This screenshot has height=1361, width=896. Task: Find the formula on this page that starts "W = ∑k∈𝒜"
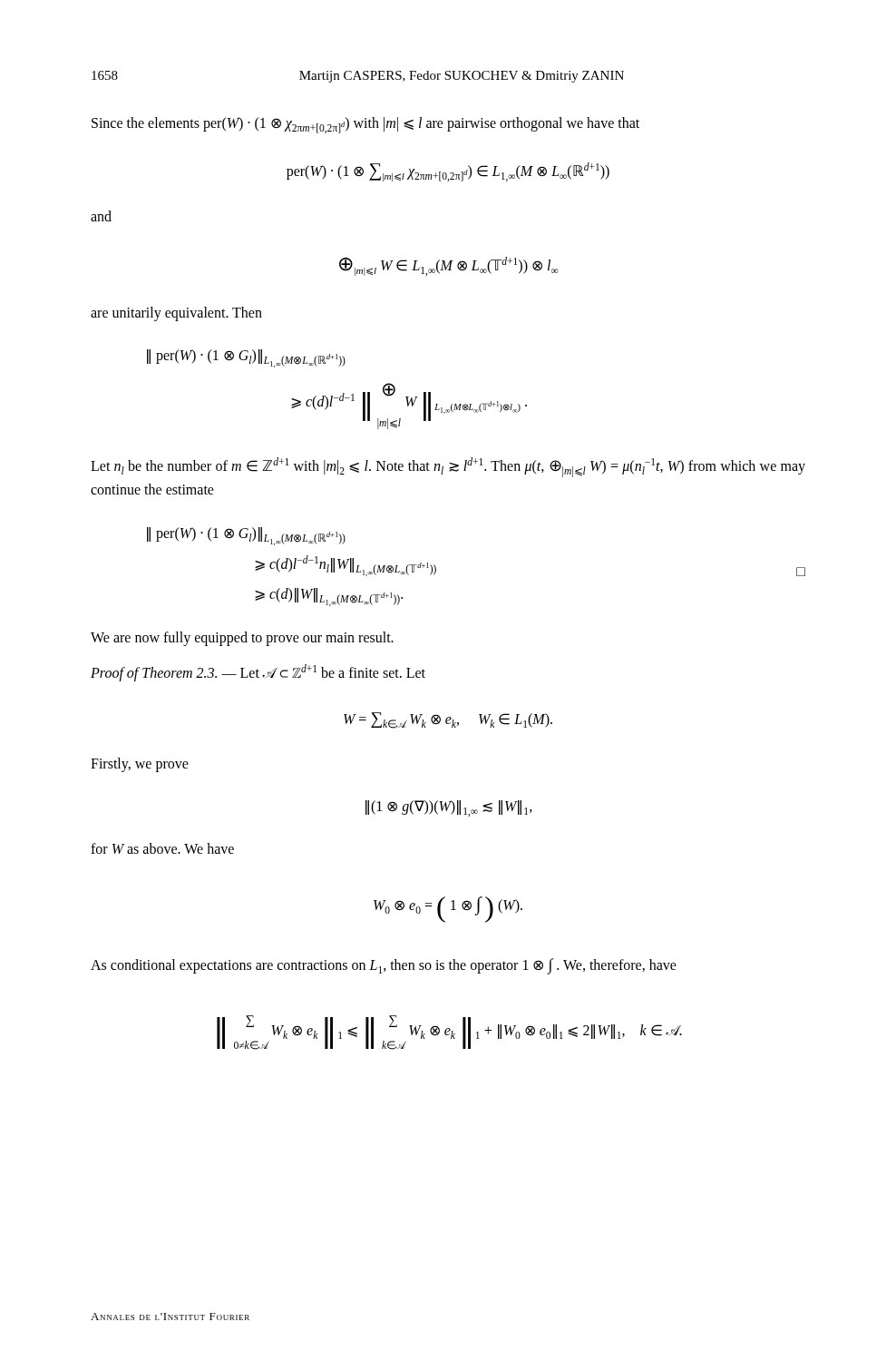(448, 719)
